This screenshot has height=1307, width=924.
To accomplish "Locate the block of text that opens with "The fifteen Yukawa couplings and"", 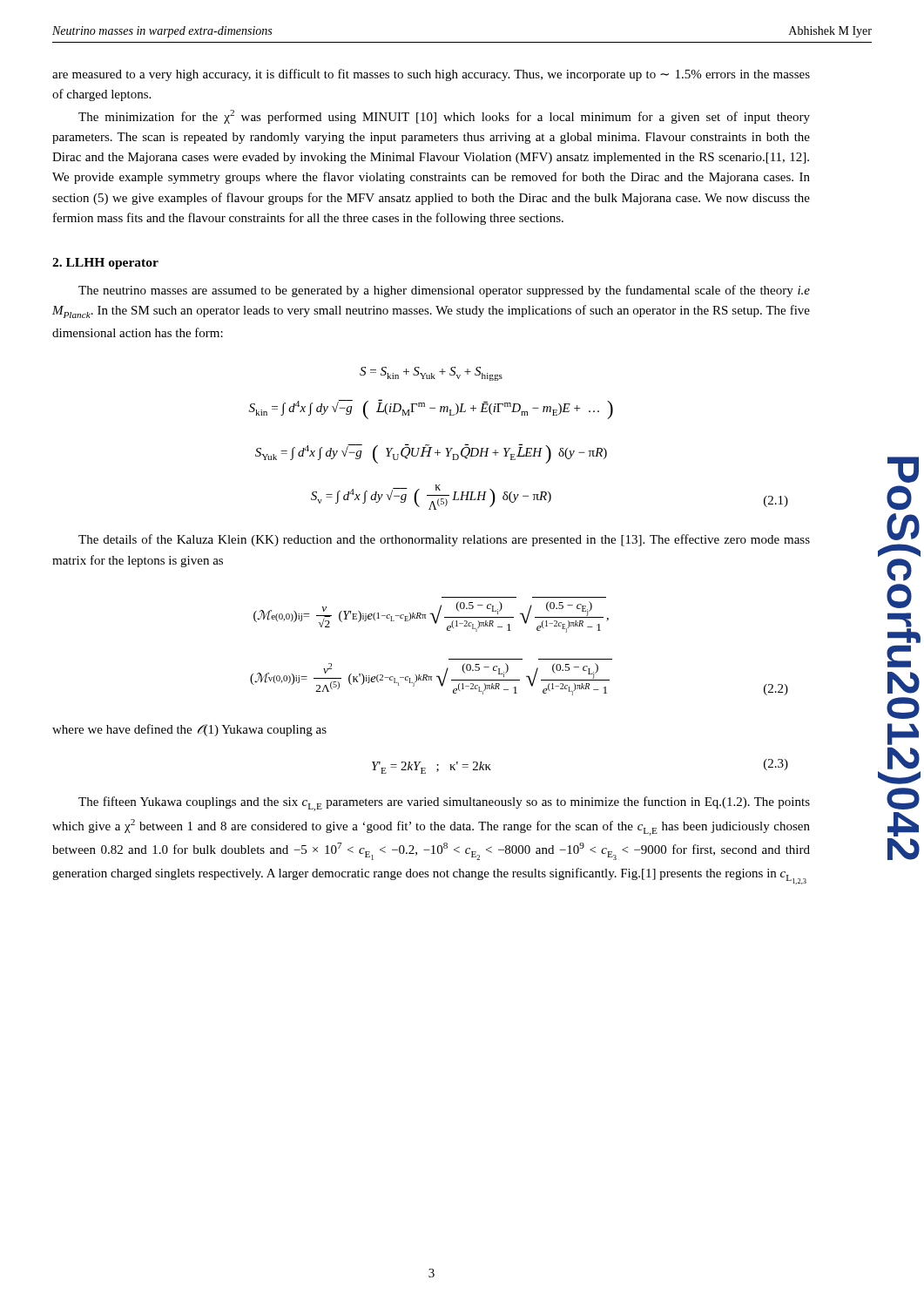I will (x=431, y=840).
